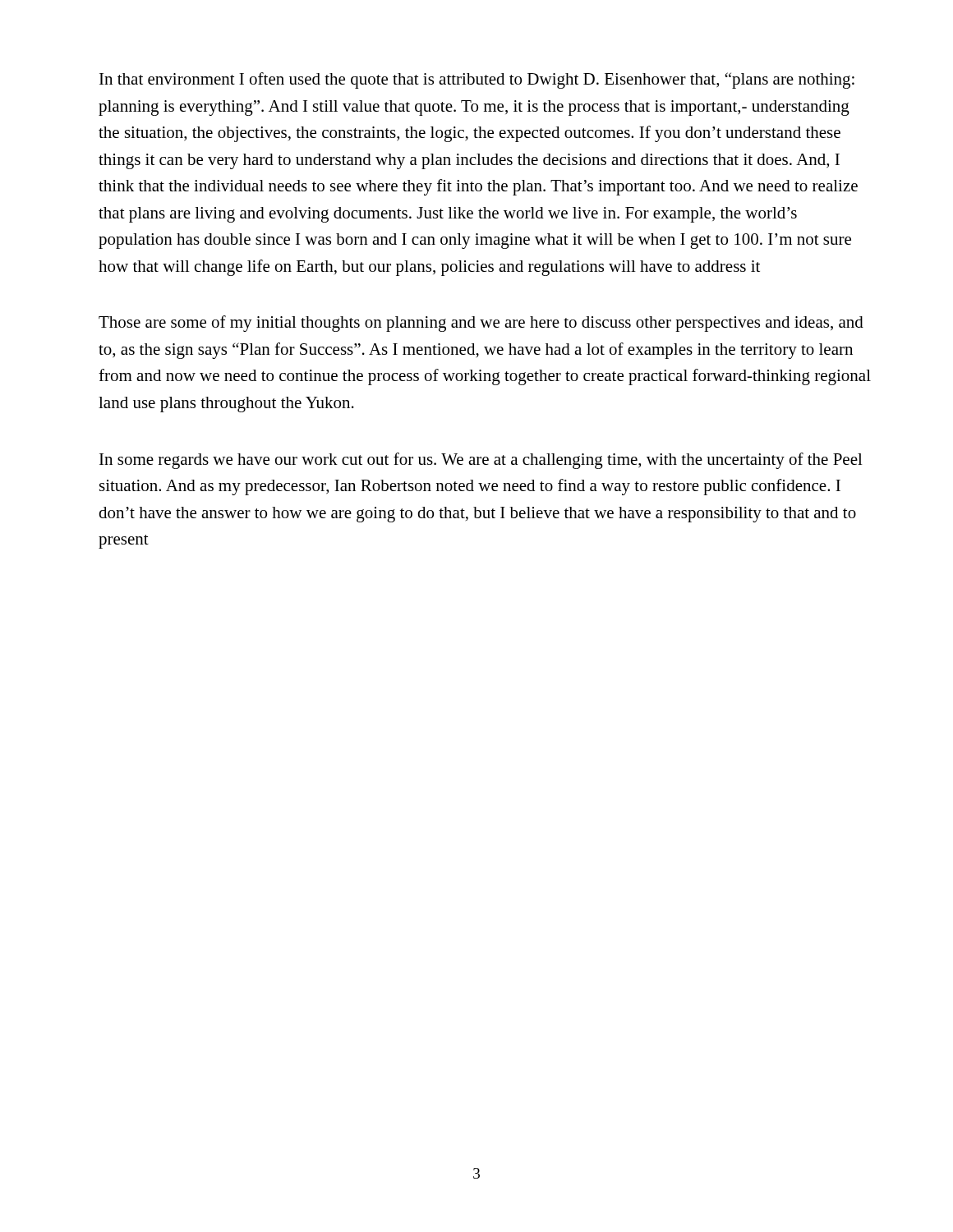Locate the block of text that opens with "Those are some of my initial thoughts"
Viewport: 953px width, 1232px height.
coord(485,362)
